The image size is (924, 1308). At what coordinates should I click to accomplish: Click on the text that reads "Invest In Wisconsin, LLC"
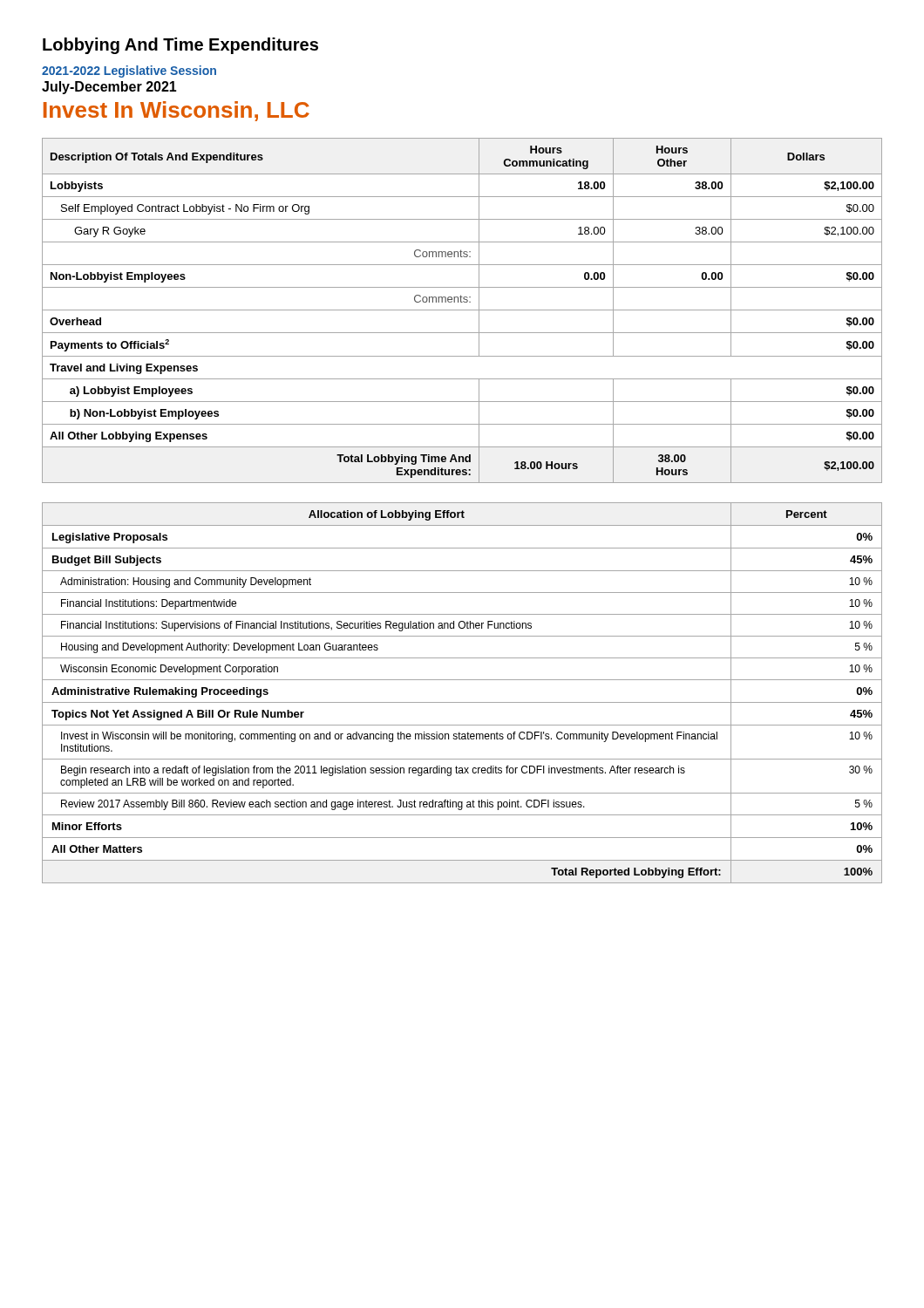(176, 110)
